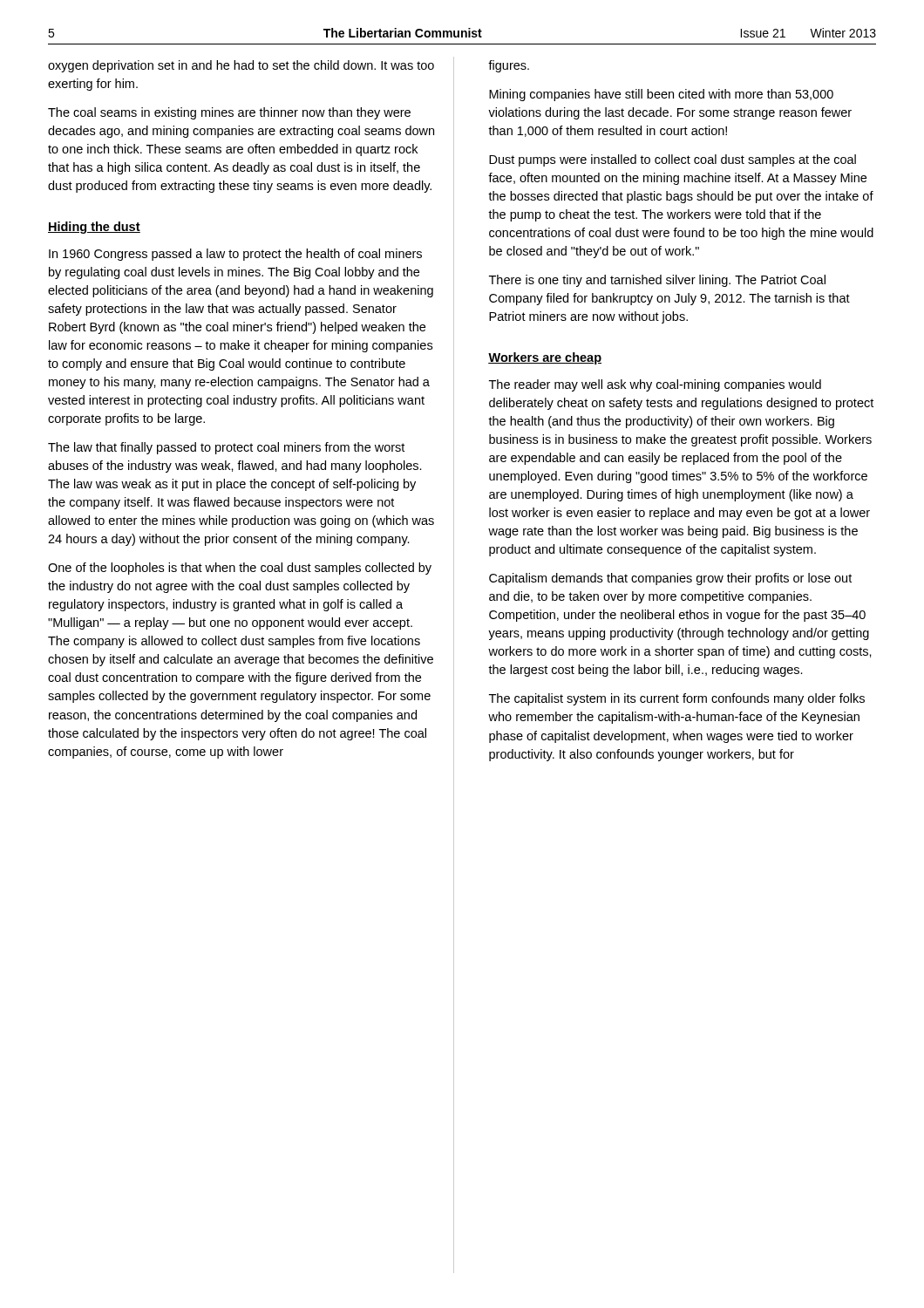Find the text block that says "There is one tiny"

tap(682, 299)
